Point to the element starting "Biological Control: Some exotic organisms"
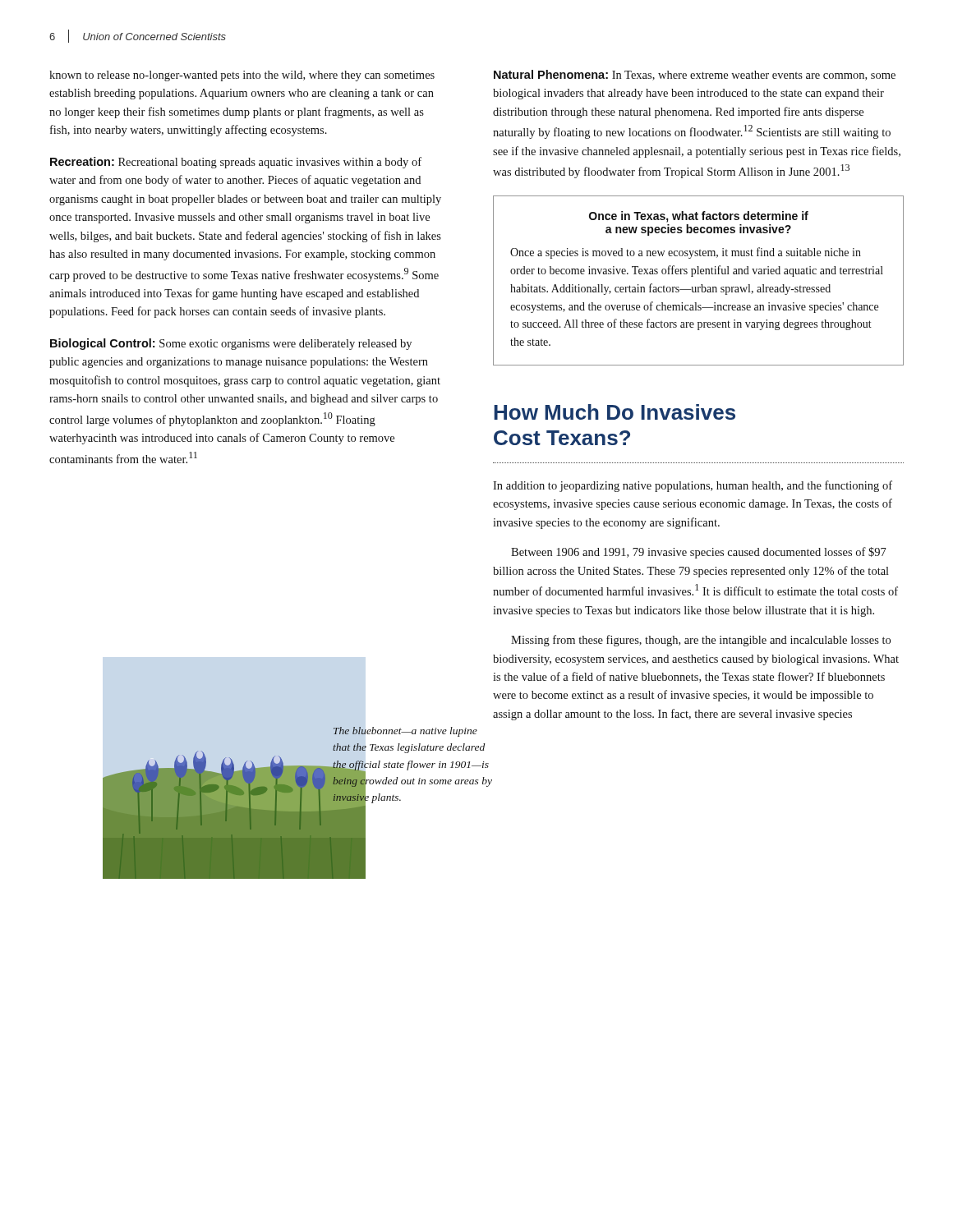The height and width of the screenshot is (1232, 953). 245,401
